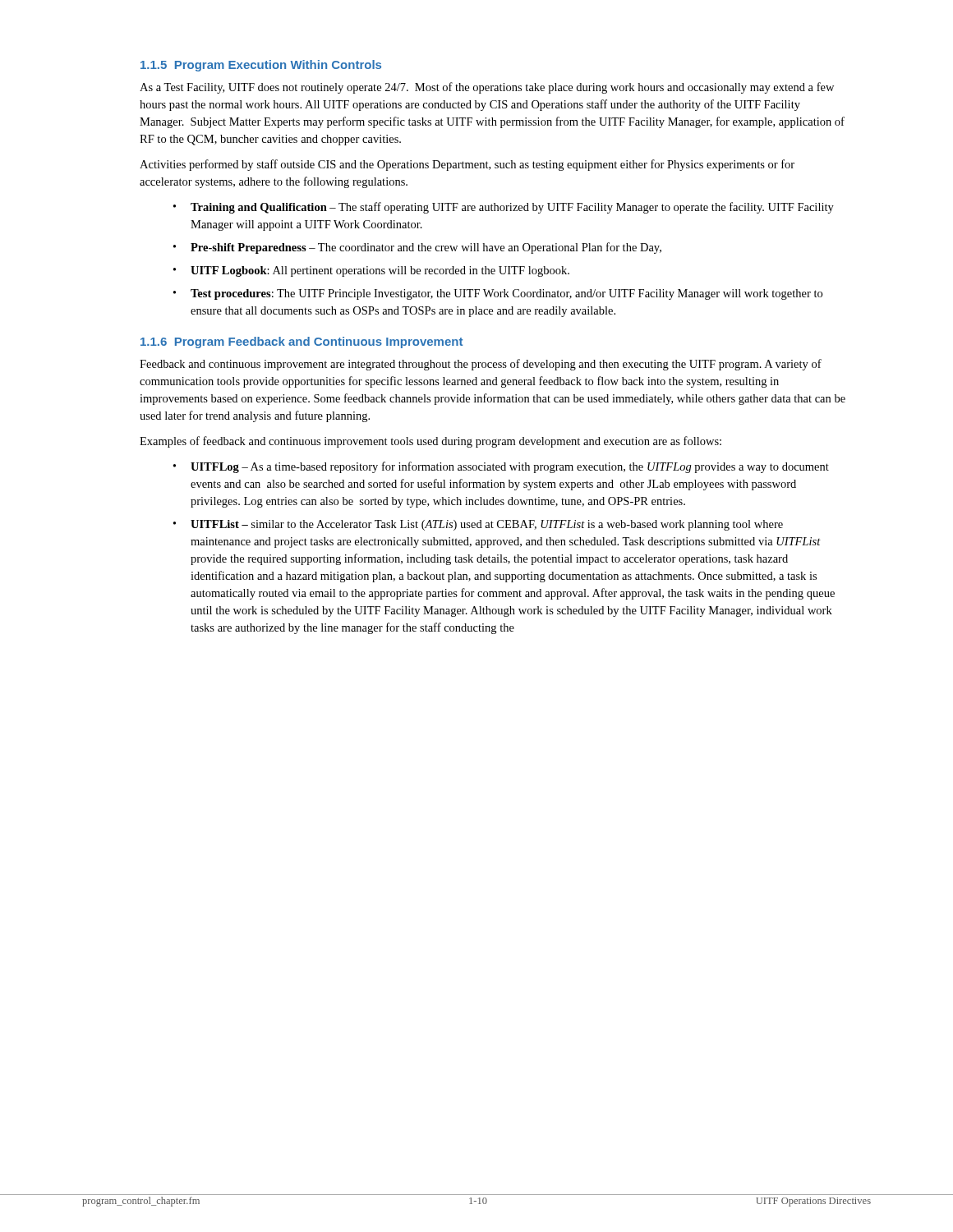Locate the block of text that opens with "Activities performed by staff"
The width and height of the screenshot is (953, 1232).
click(467, 173)
